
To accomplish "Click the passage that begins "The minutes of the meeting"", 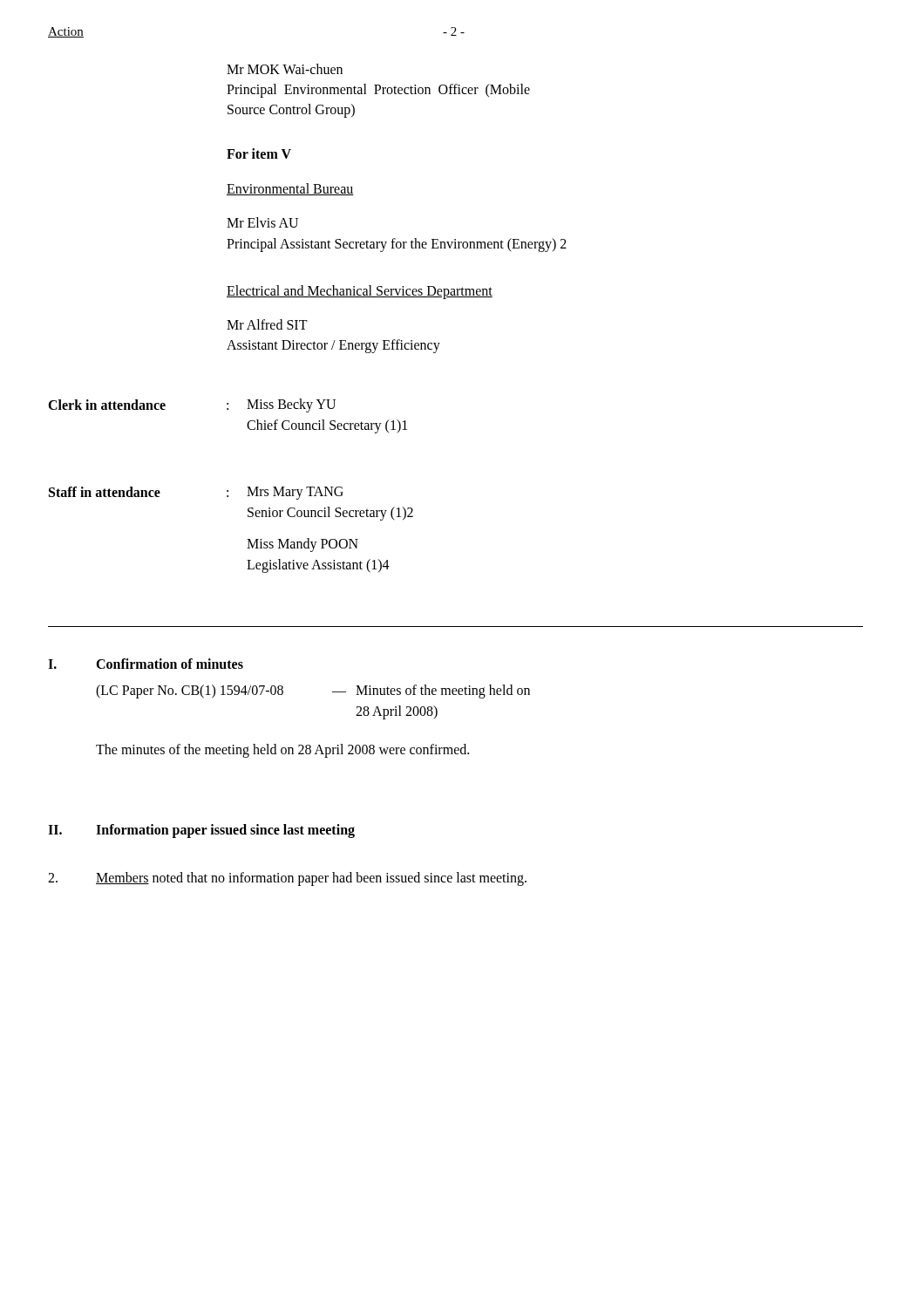I will [455, 750].
